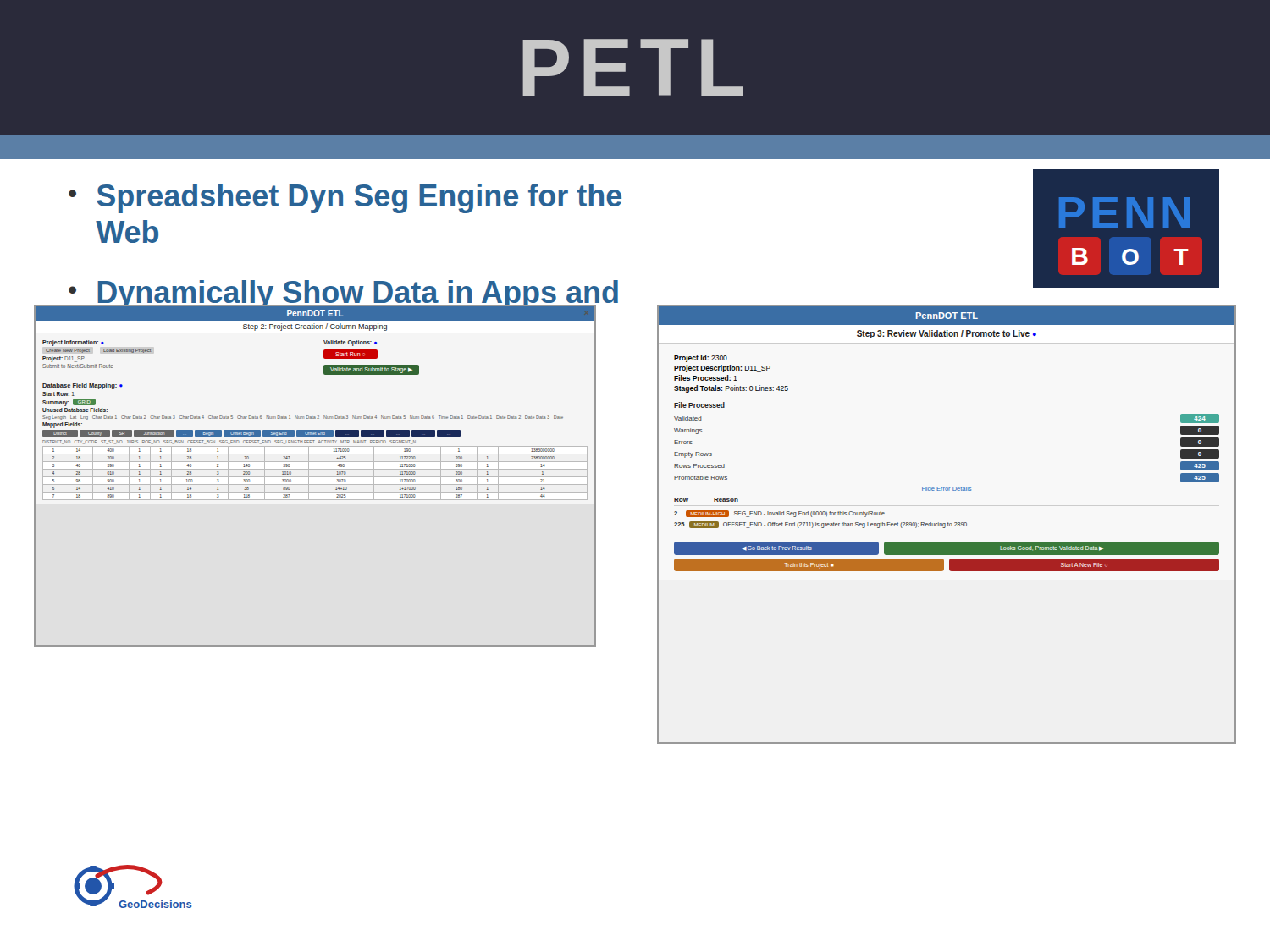
Task: Select the list item that says "• Dynamically Show Data in"
Action: [364, 311]
